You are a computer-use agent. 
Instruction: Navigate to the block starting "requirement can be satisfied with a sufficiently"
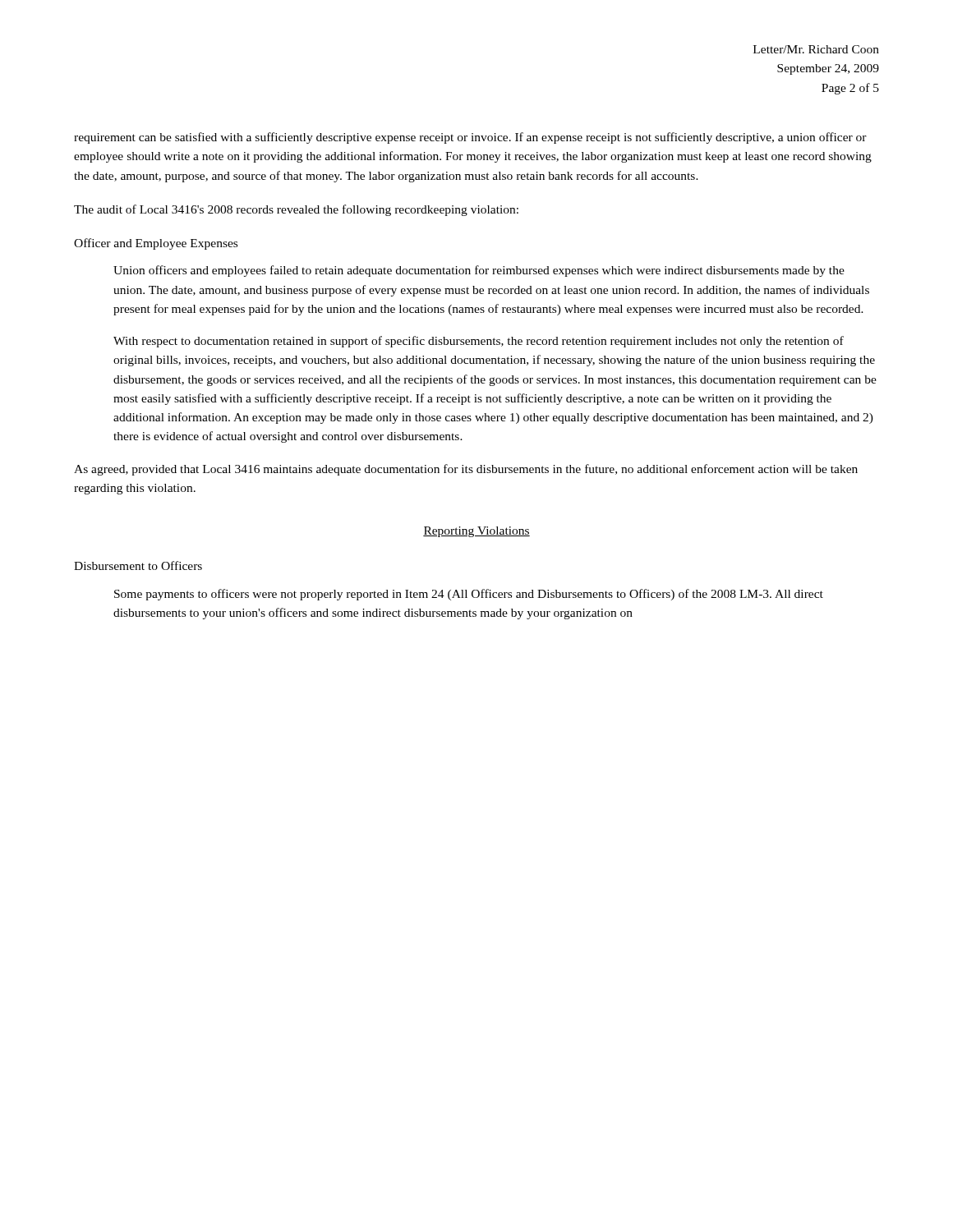coord(473,156)
